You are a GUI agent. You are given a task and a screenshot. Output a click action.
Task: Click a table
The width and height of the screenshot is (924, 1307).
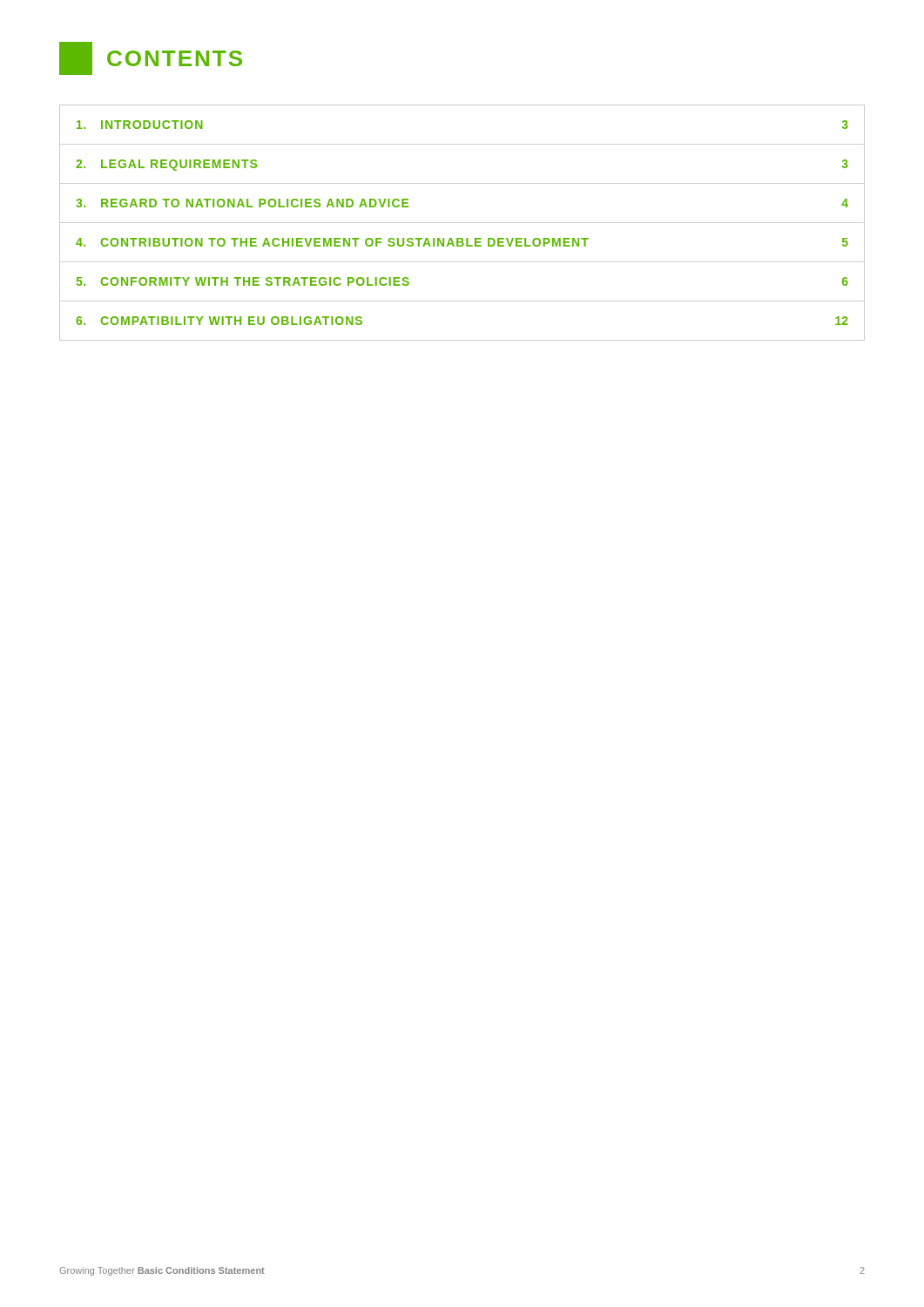462,223
